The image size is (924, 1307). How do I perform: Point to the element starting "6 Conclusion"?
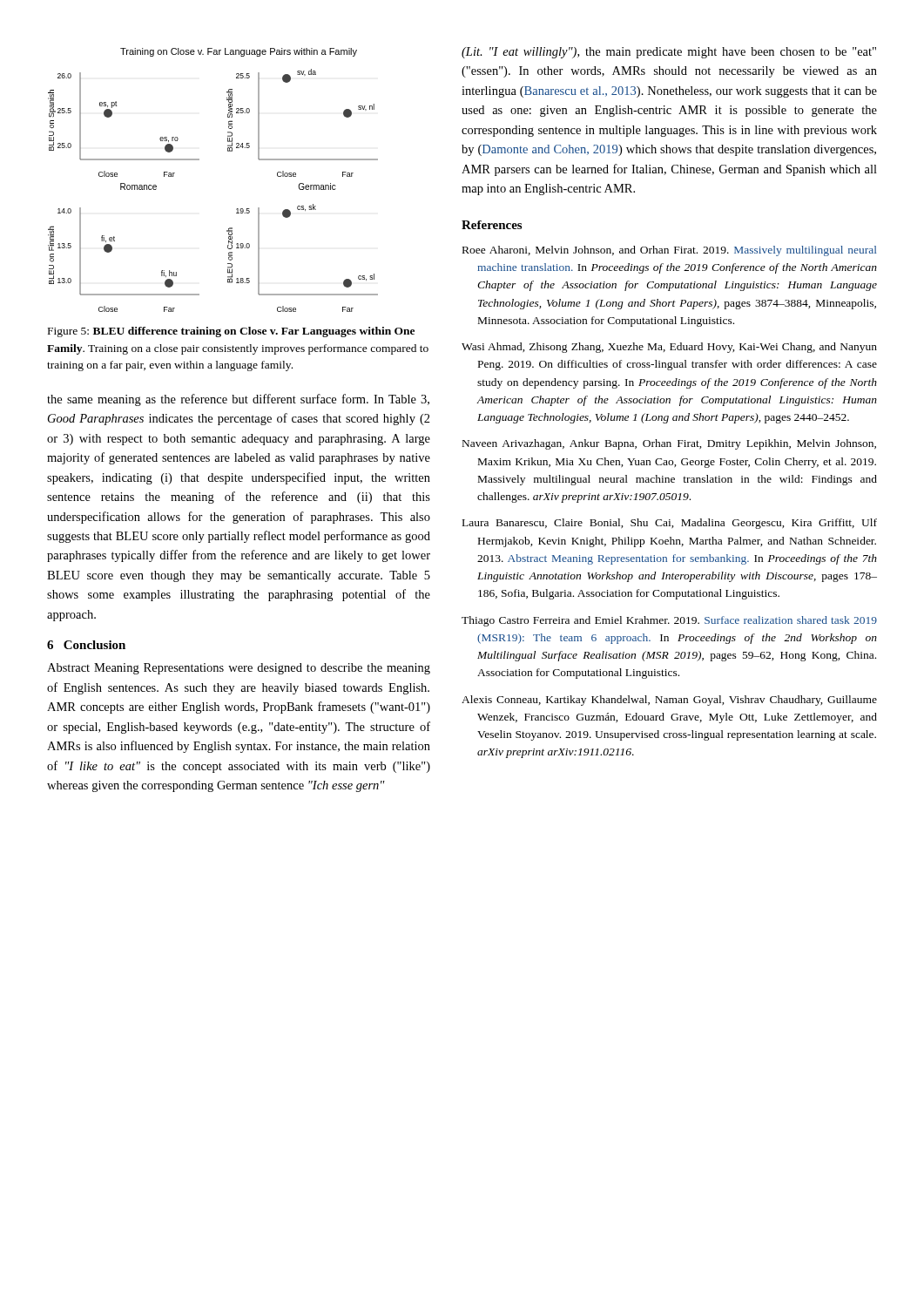click(x=86, y=645)
